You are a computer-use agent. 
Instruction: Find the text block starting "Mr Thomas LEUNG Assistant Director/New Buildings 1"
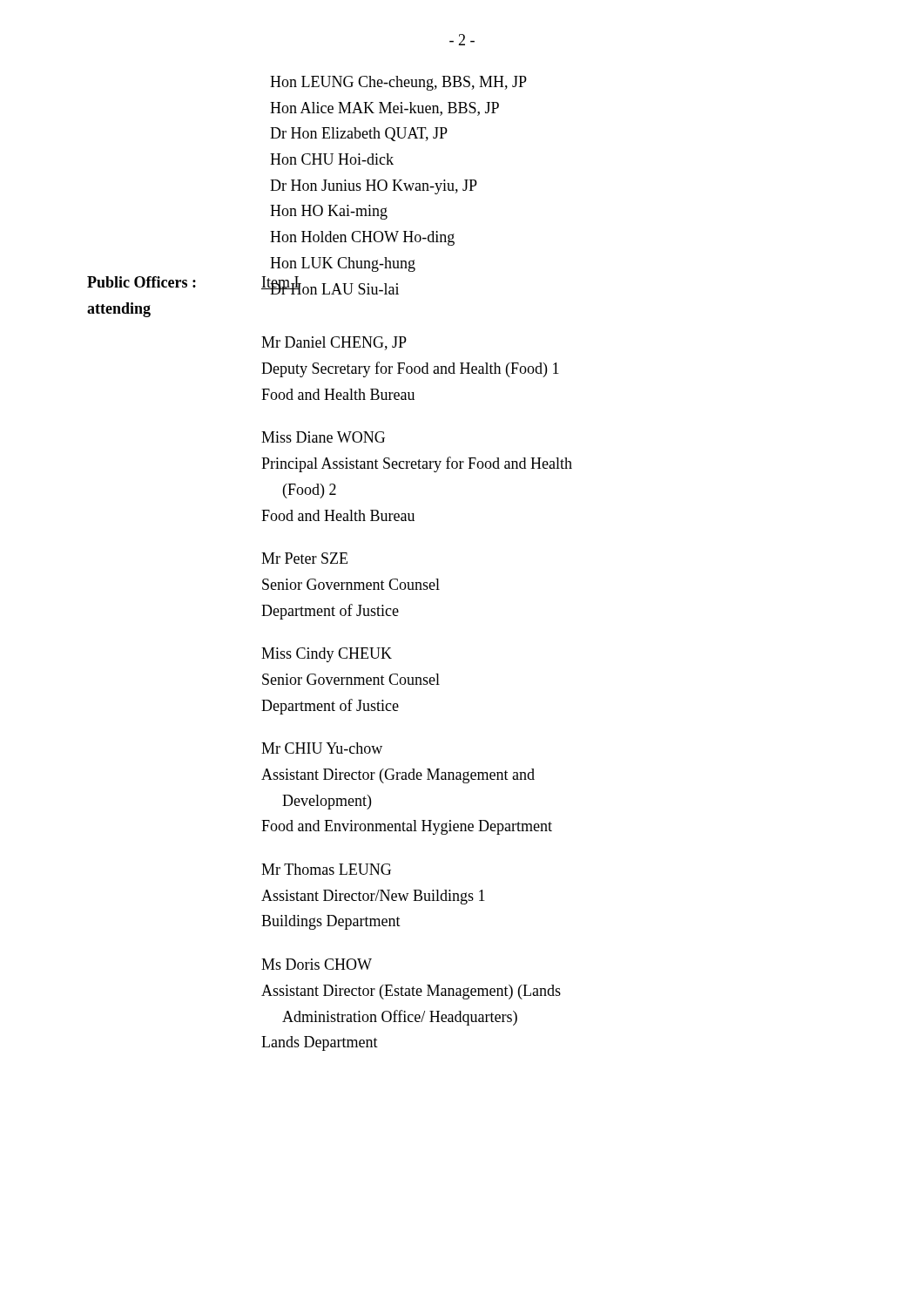pos(326,869)
